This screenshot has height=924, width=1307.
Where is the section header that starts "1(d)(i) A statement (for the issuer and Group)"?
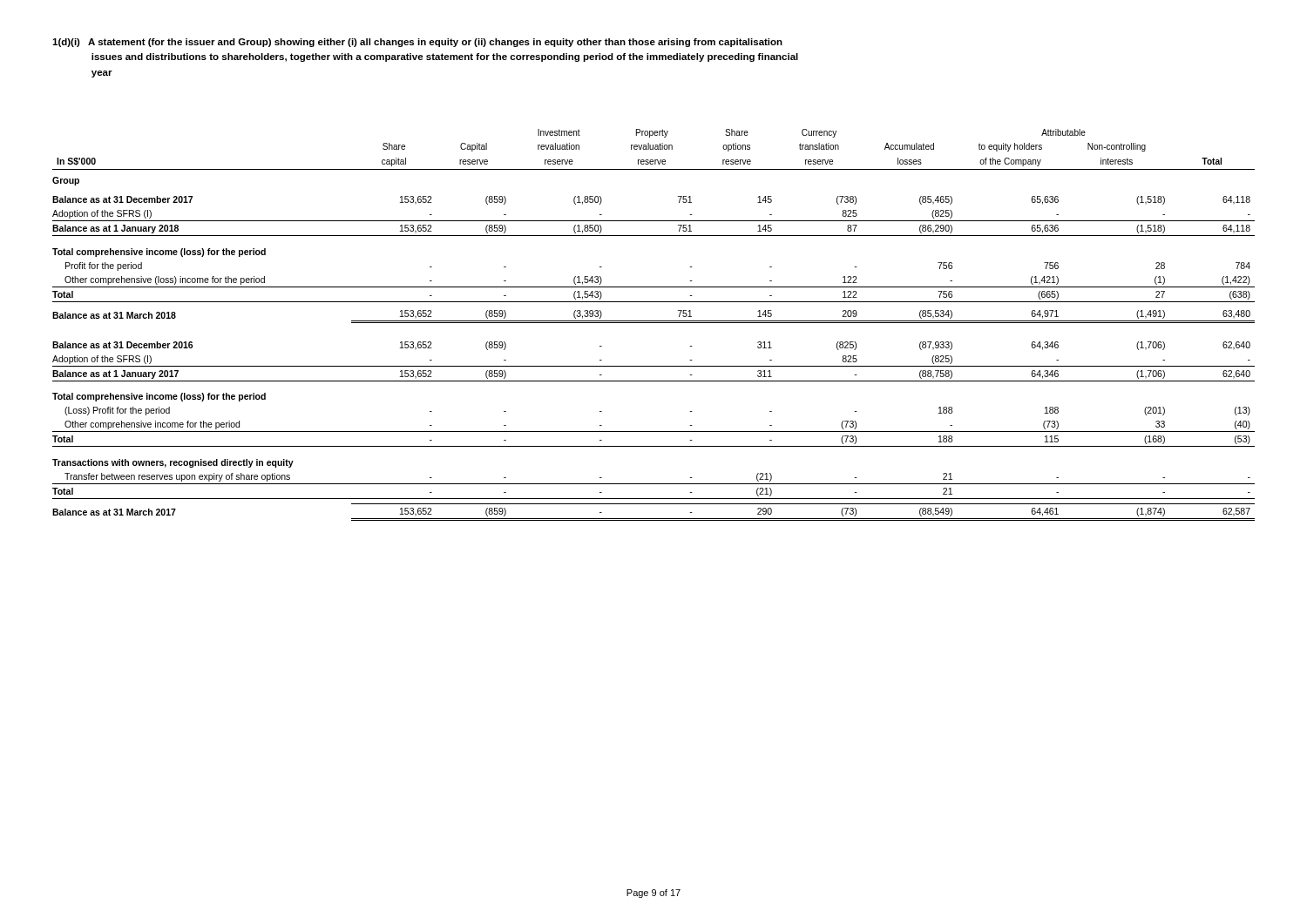coord(654,57)
